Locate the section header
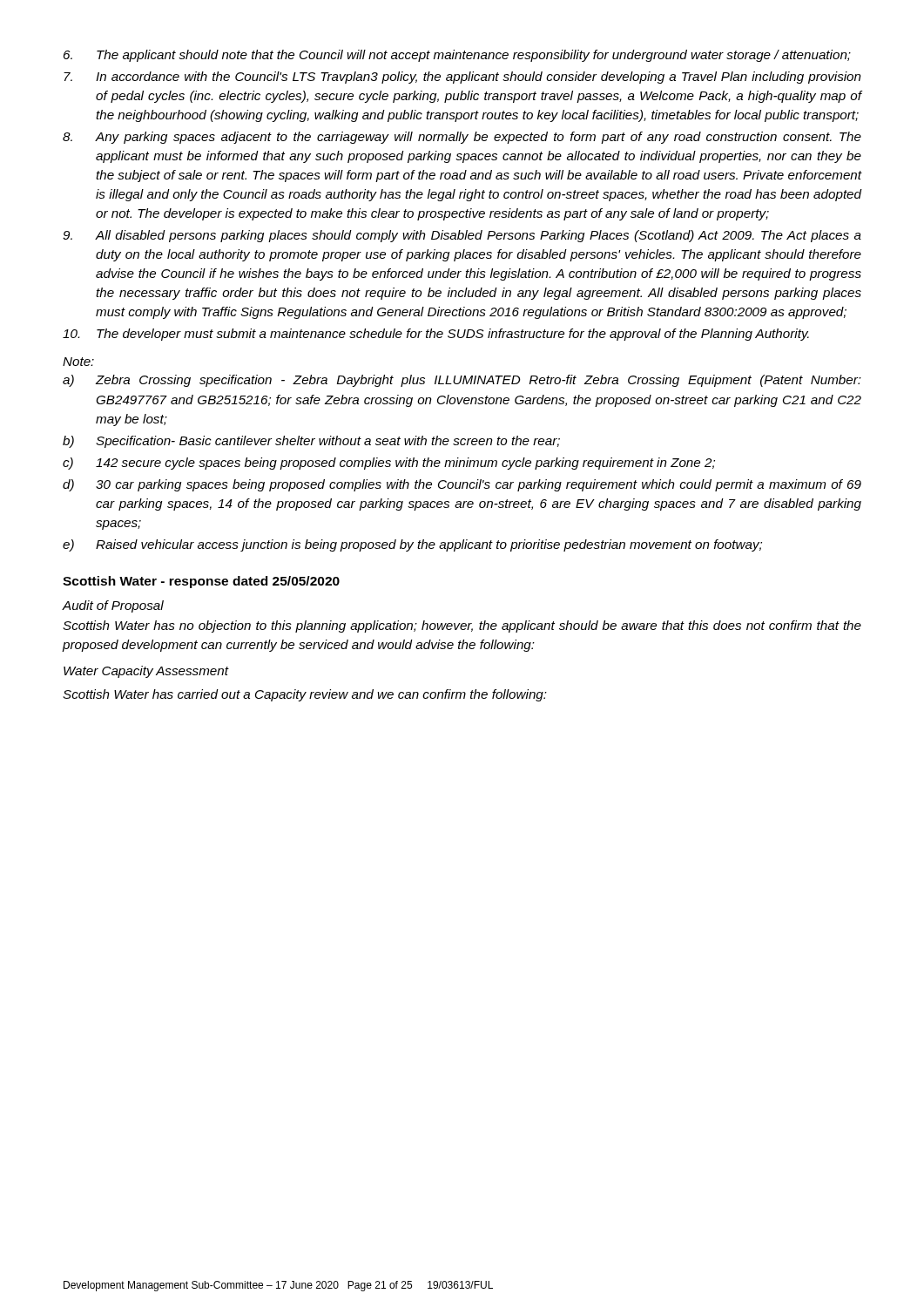The image size is (924, 1307). (x=201, y=581)
